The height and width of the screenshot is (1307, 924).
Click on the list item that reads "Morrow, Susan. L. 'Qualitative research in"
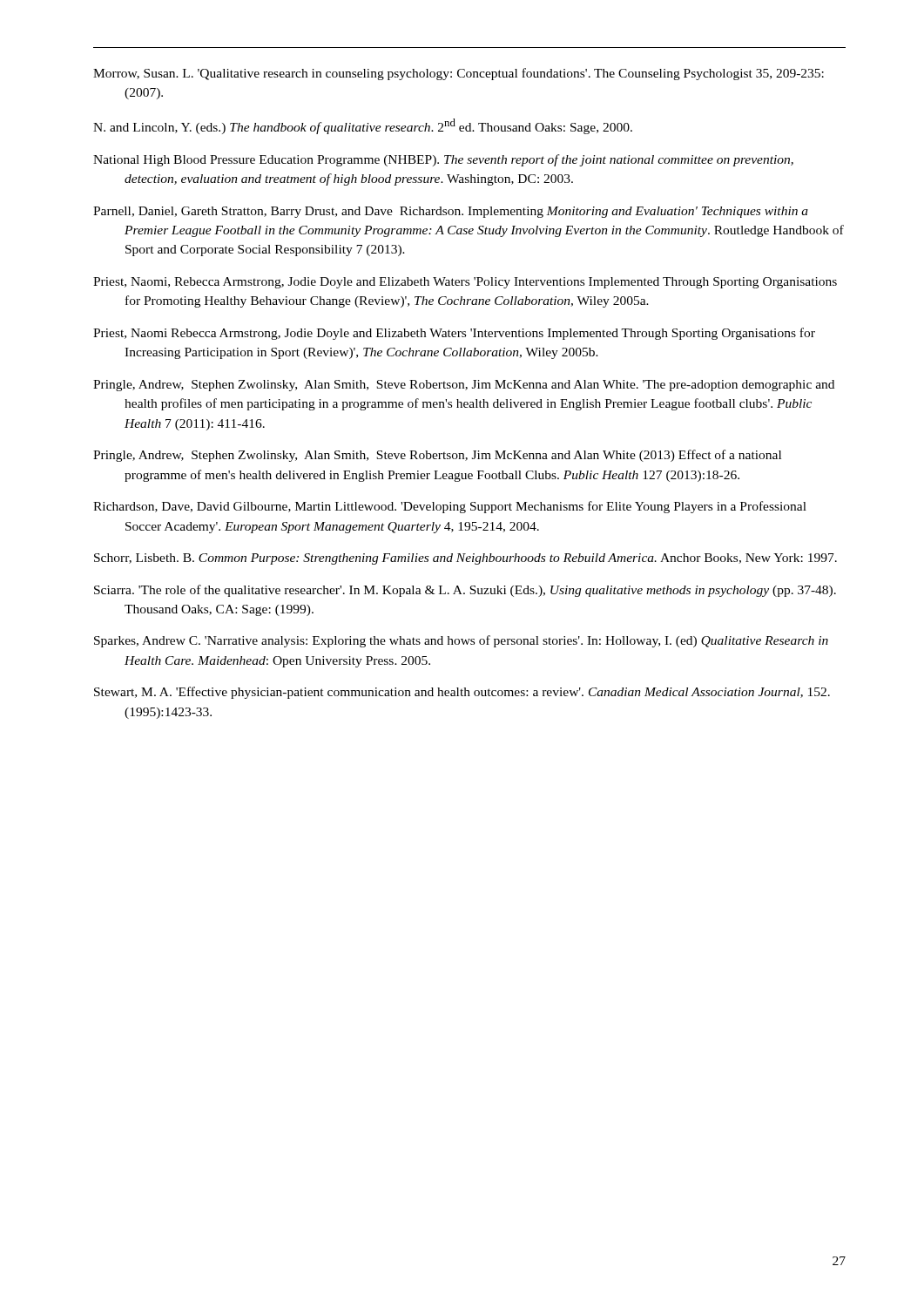click(459, 83)
